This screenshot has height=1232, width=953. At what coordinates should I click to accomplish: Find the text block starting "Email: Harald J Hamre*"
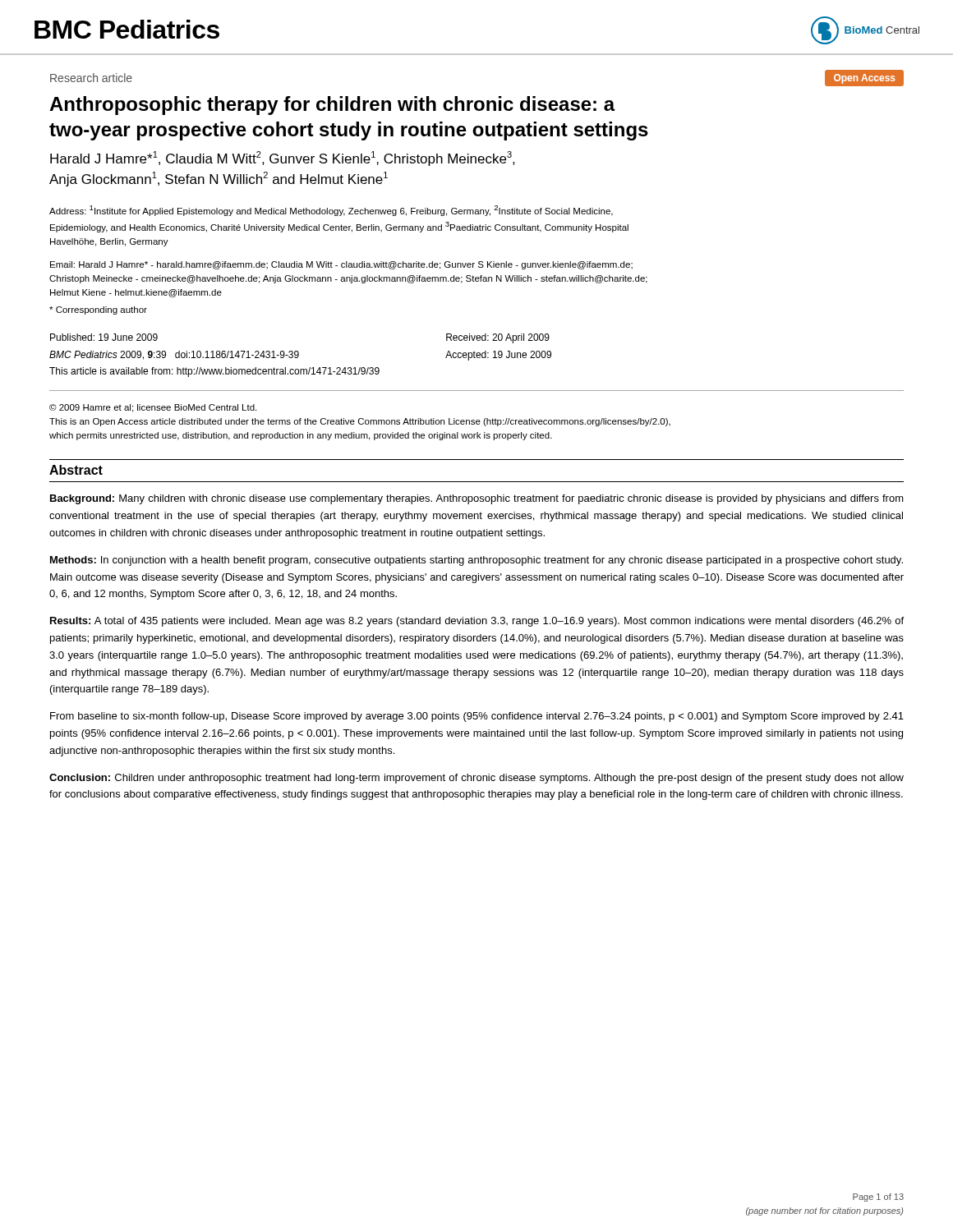pos(349,278)
